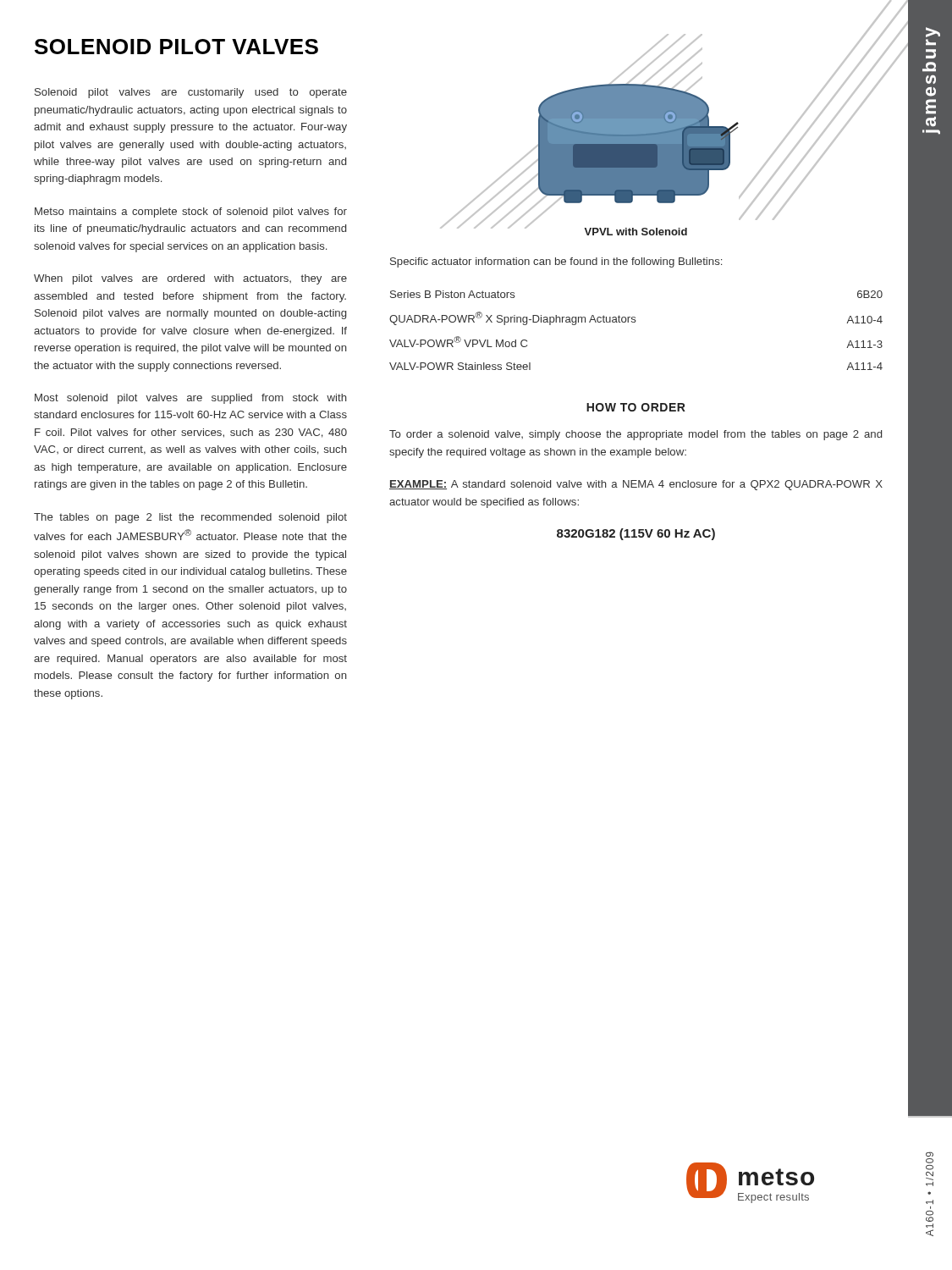Click the passage that begins "Specific actuator information can be found in the"
Viewport: 952px width, 1270px height.
click(x=556, y=261)
